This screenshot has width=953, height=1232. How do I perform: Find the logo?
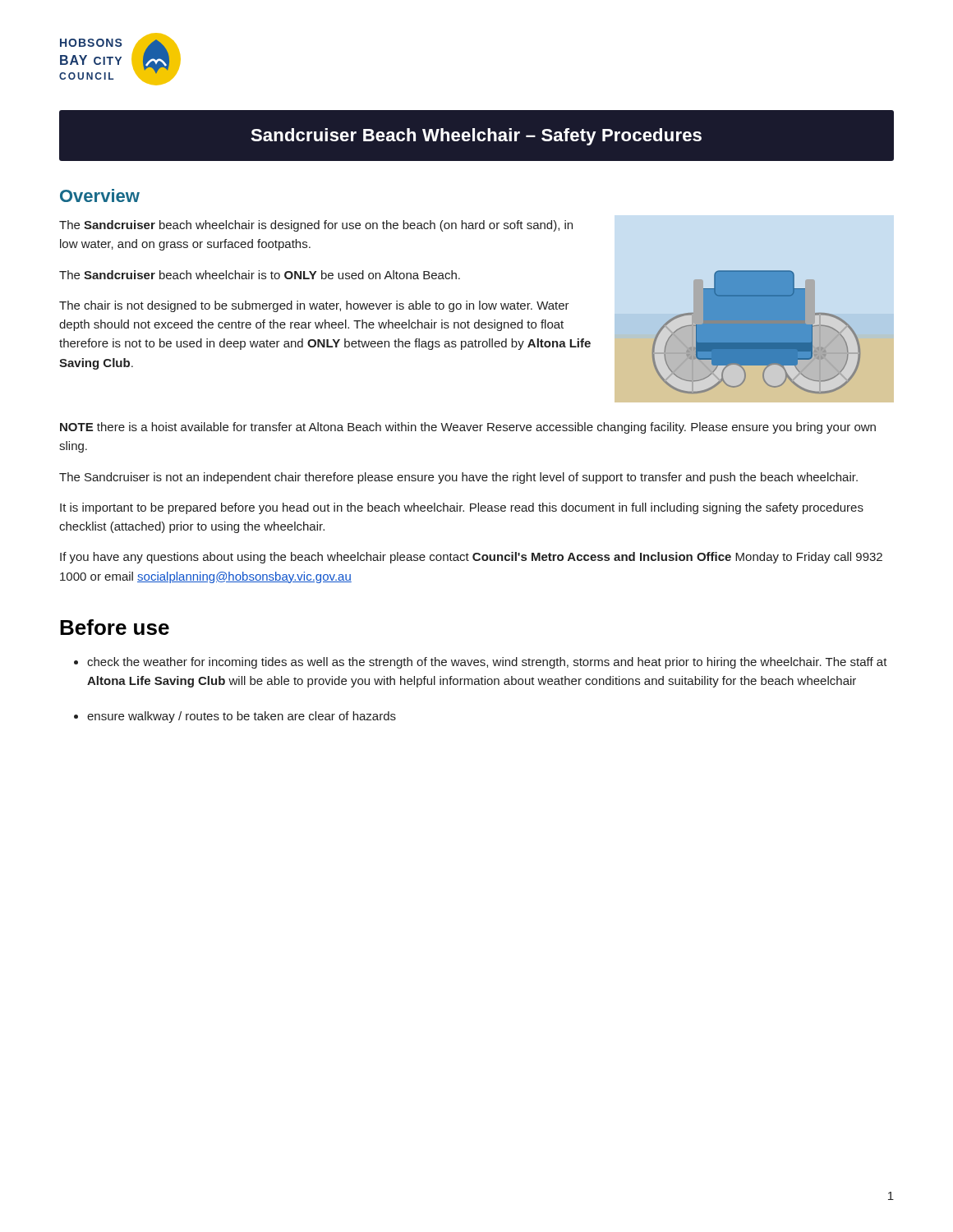point(476,59)
